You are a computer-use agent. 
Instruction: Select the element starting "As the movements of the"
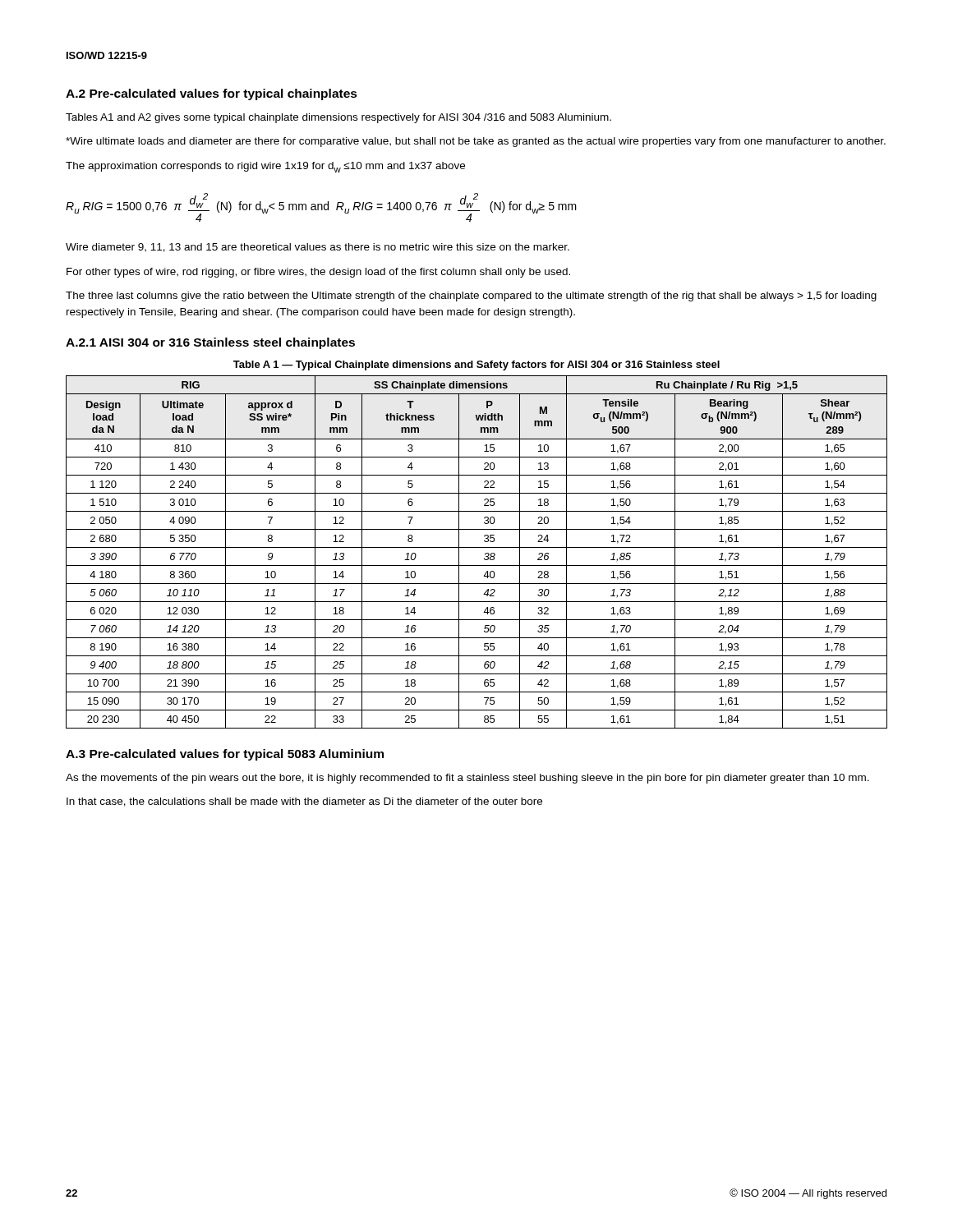coord(468,777)
